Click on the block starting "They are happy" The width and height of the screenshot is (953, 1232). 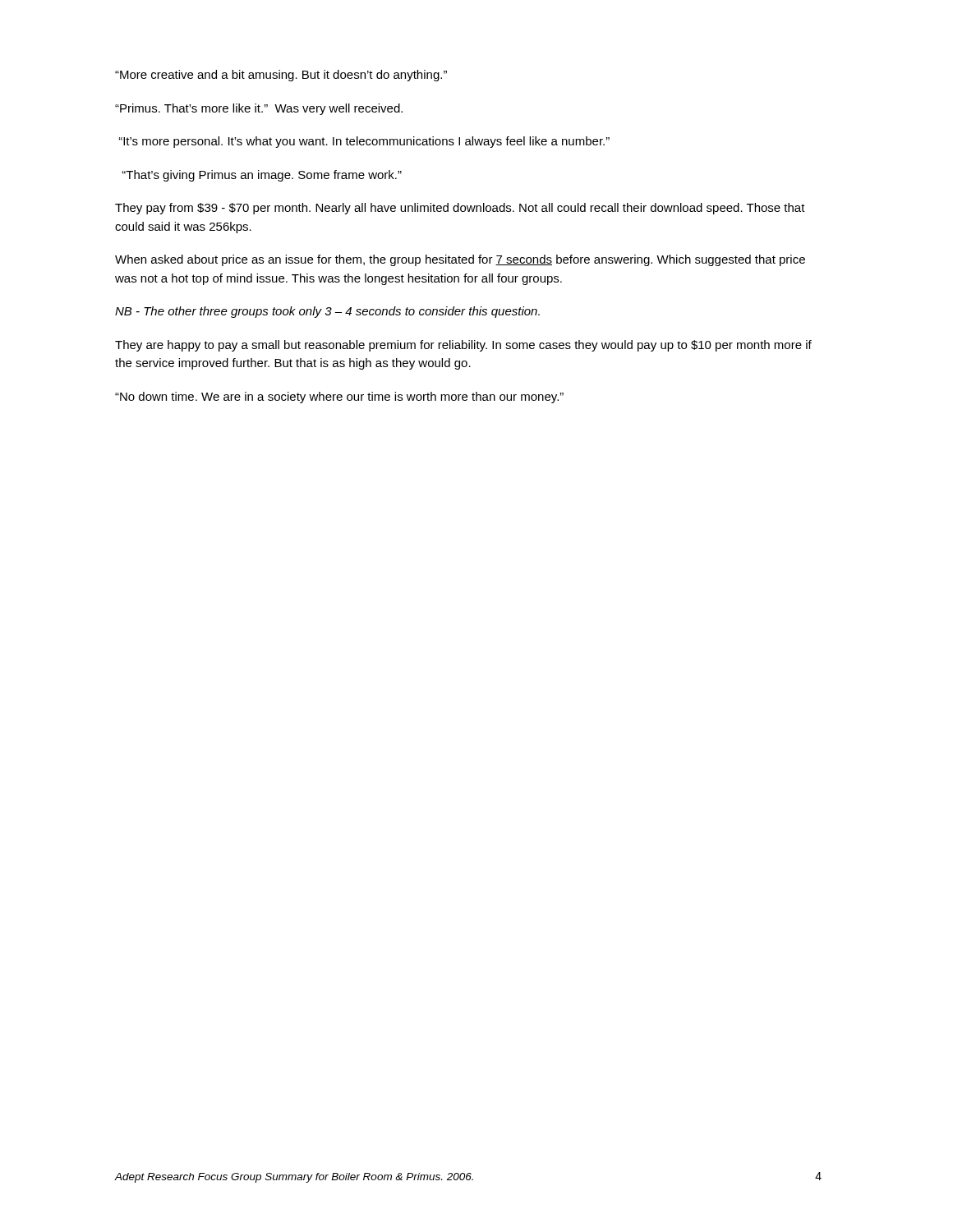pos(463,353)
